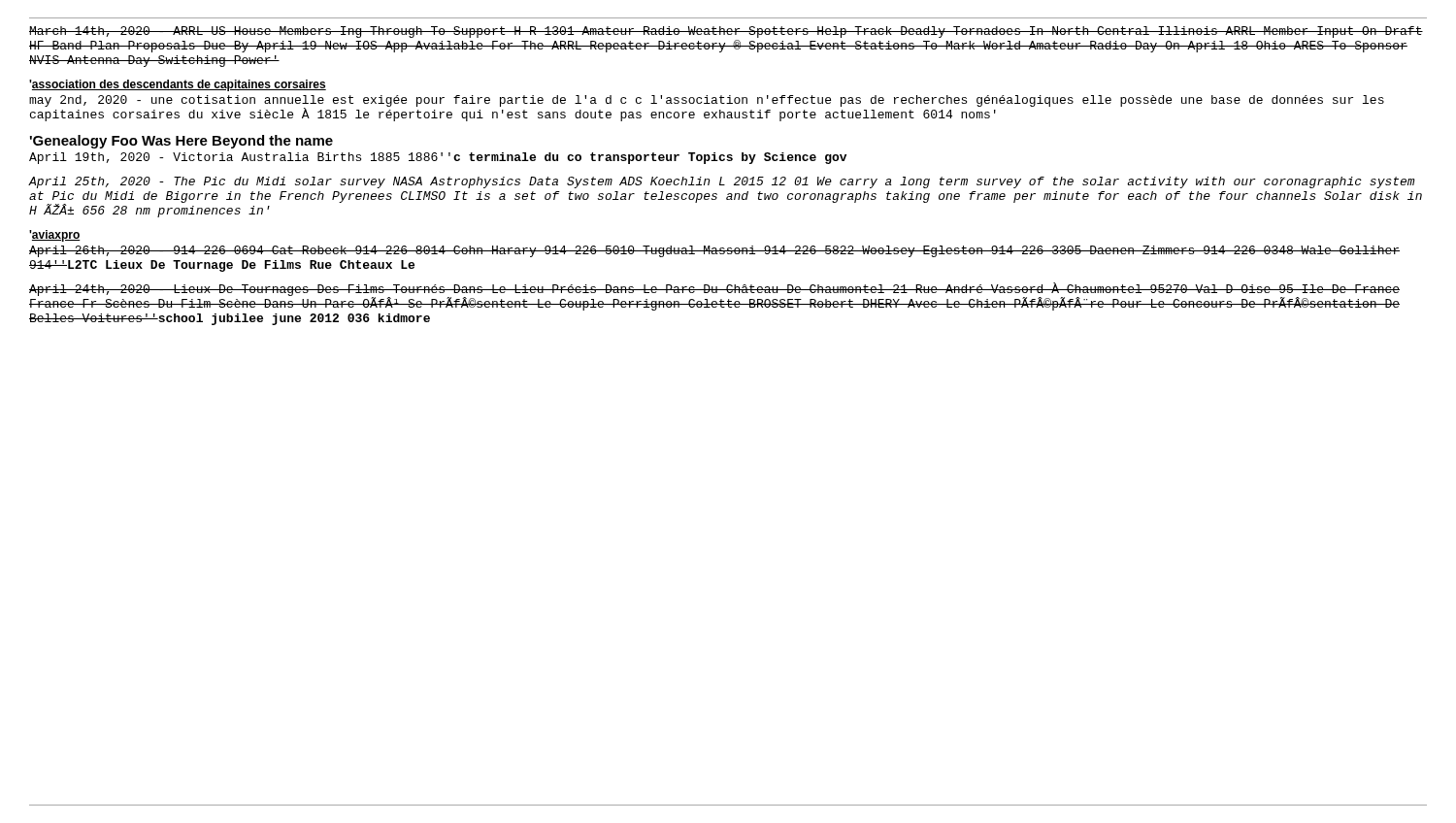Find the text block that says "March 14th, 2020 -"
The image size is (1456, 823).
coord(726,46)
